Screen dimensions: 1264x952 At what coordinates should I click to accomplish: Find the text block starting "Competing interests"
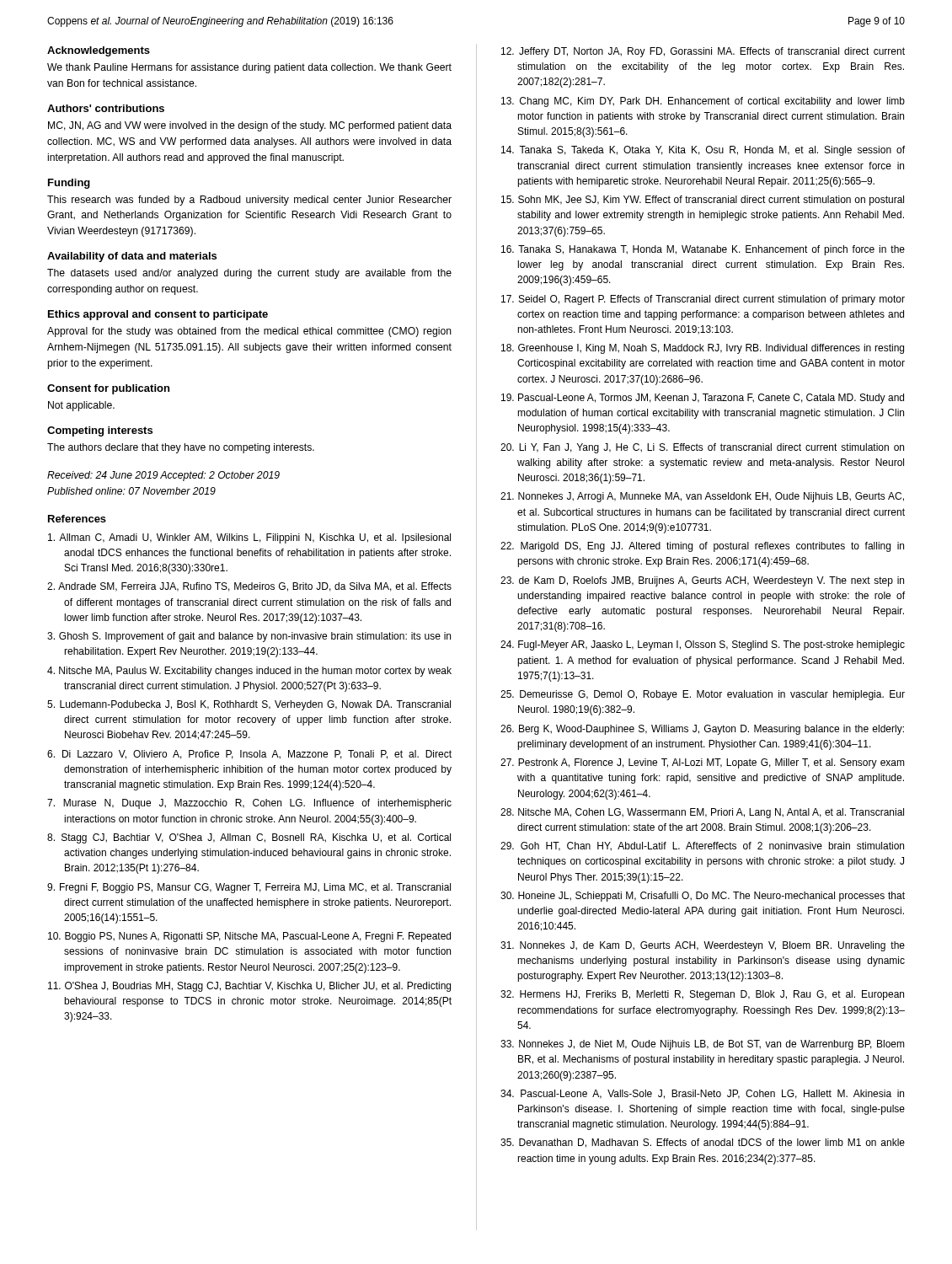click(x=100, y=430)
